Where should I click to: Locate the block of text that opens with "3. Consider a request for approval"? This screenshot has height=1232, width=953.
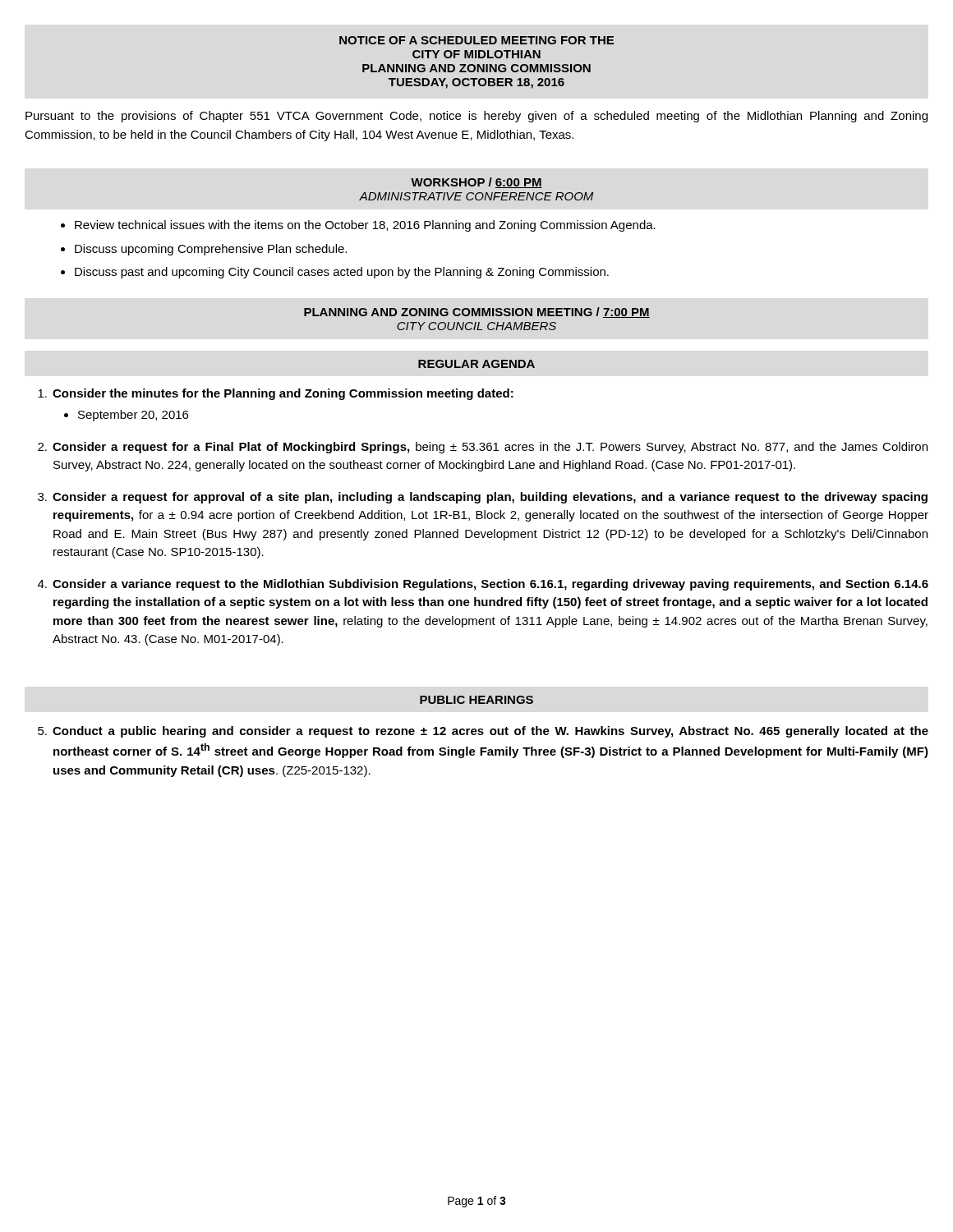click(476, 524)
